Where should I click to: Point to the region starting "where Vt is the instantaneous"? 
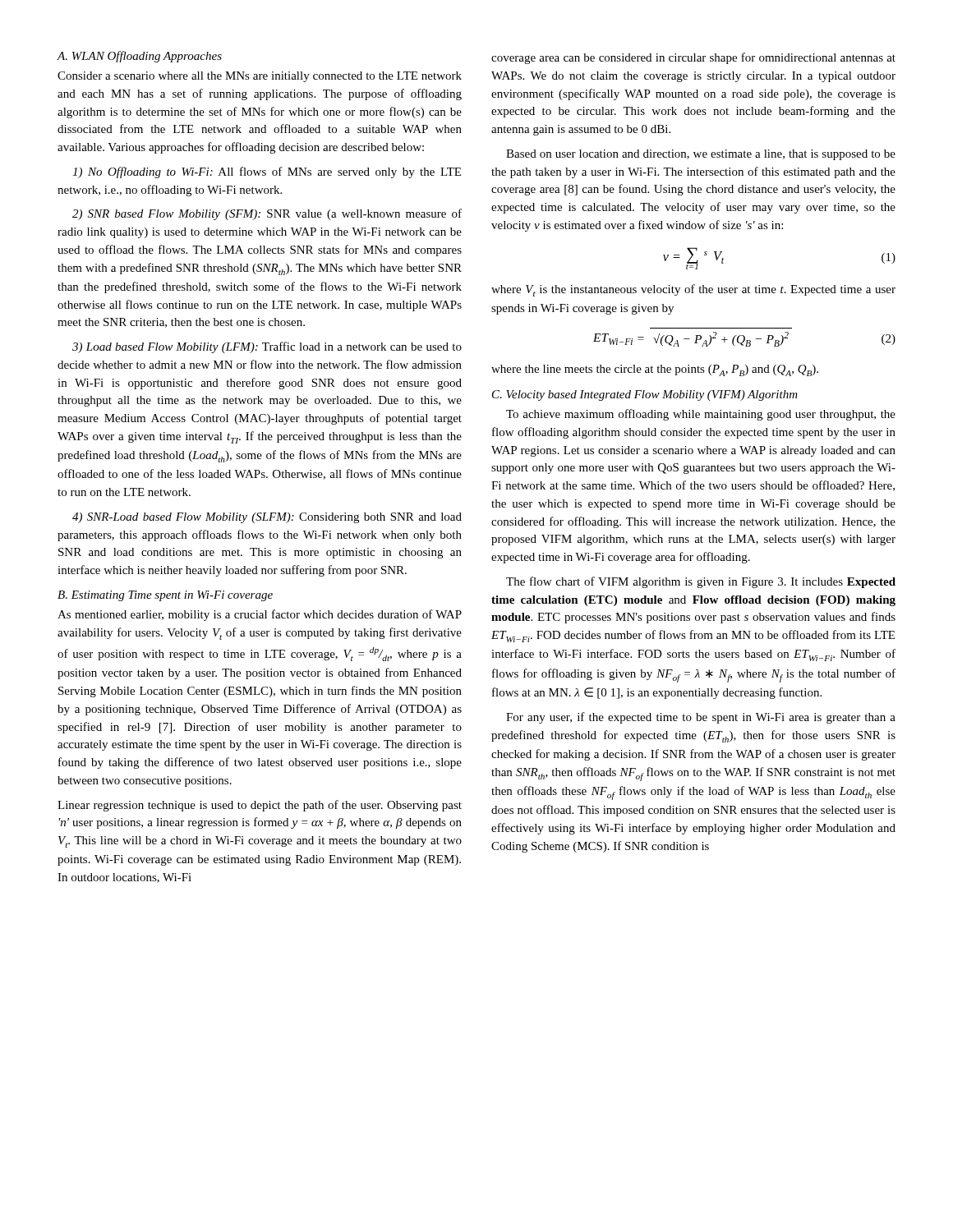693,299
